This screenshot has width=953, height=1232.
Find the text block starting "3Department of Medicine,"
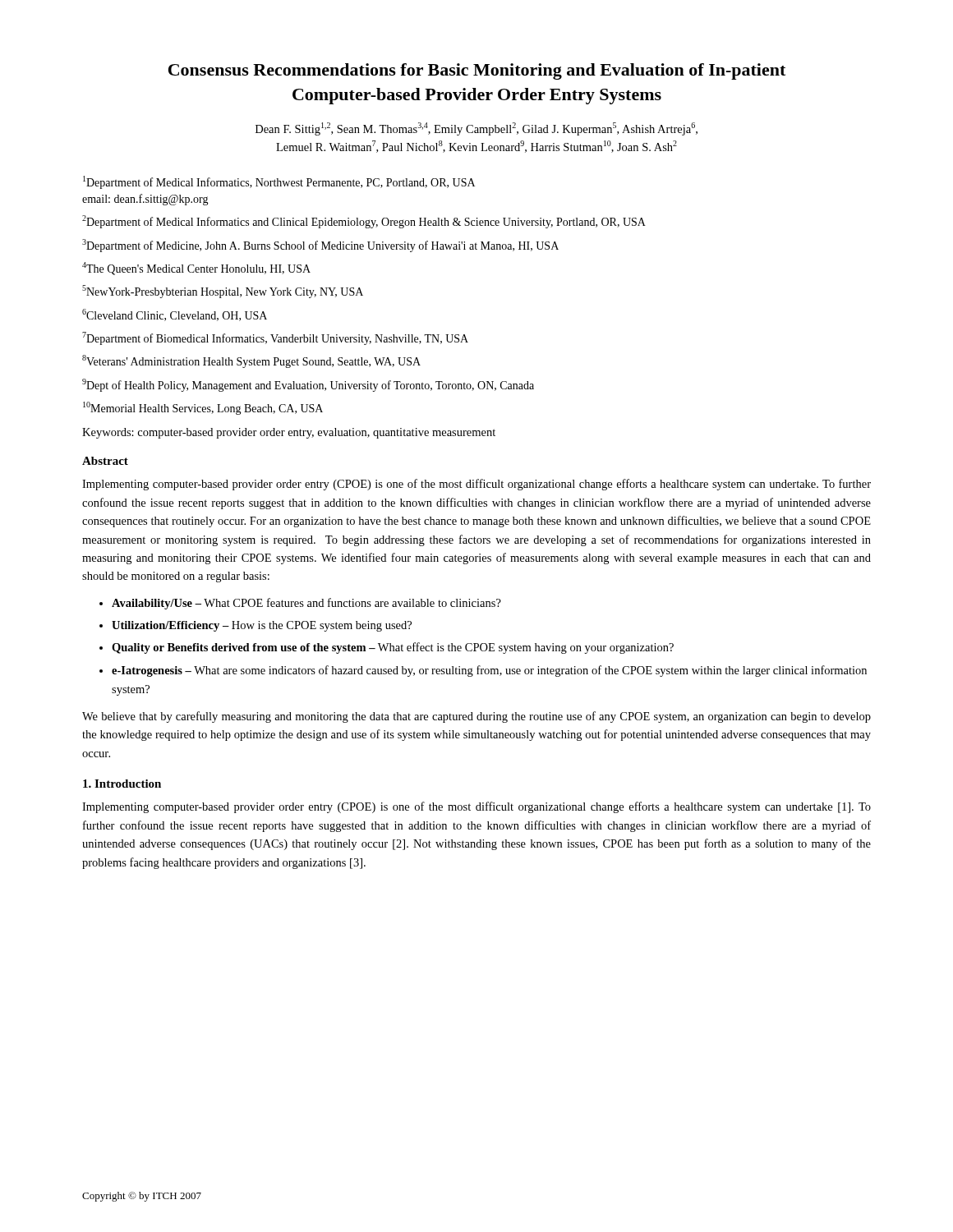[x=320, y=245]
